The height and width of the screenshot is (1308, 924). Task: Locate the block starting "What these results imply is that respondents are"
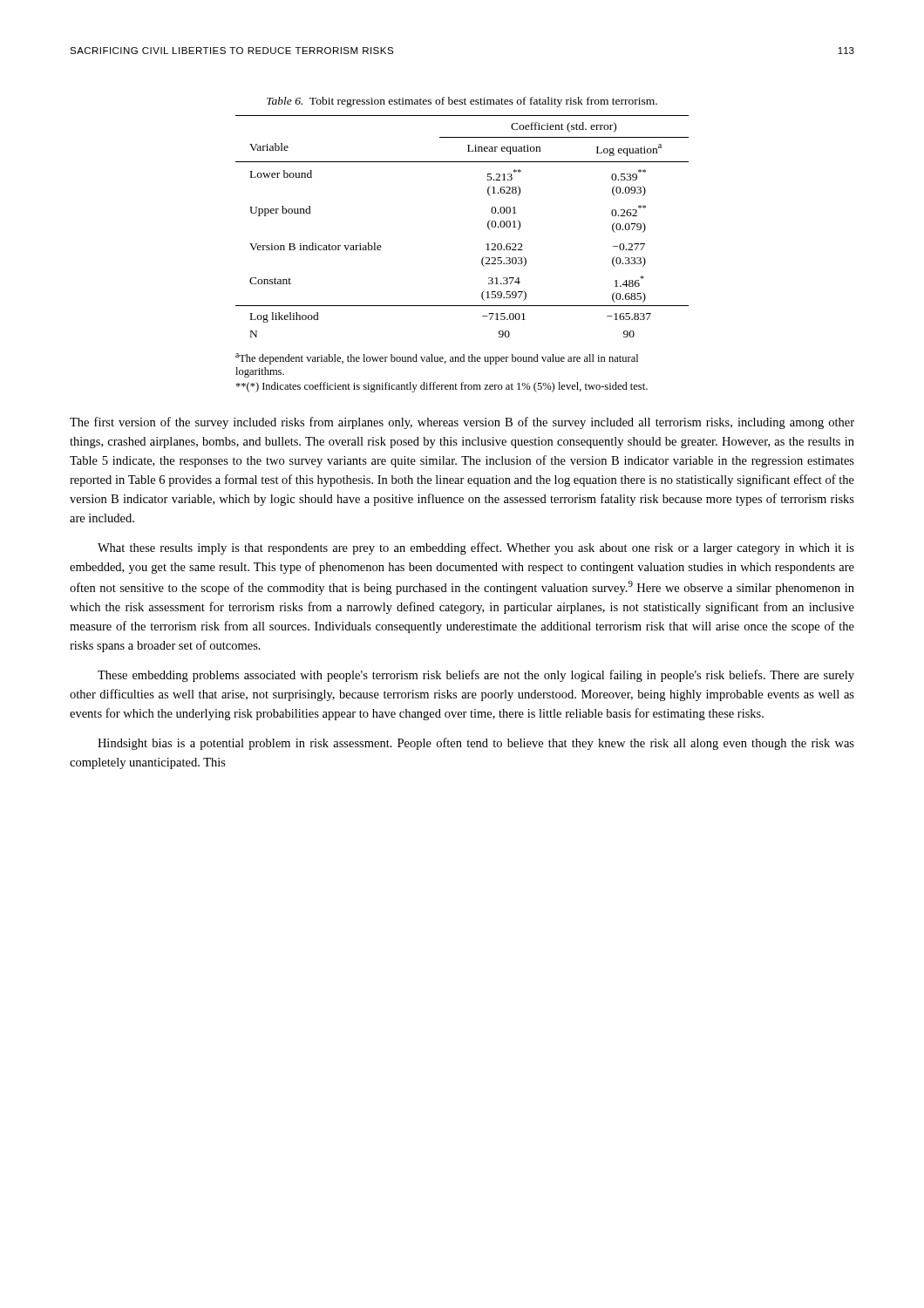(x=462, y=597)
